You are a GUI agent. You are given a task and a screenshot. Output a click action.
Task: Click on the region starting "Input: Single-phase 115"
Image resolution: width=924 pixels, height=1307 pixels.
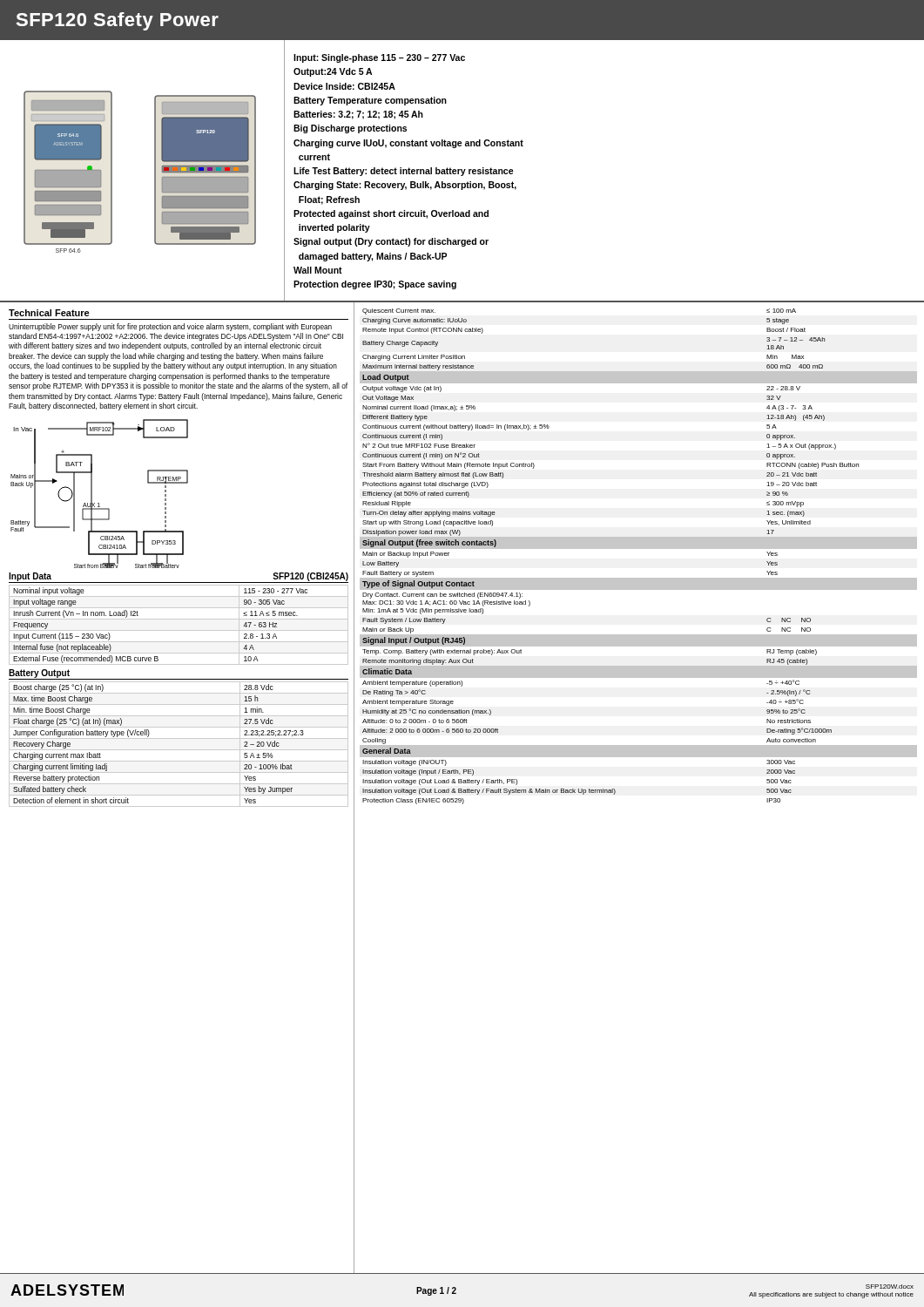click(408, 171)
